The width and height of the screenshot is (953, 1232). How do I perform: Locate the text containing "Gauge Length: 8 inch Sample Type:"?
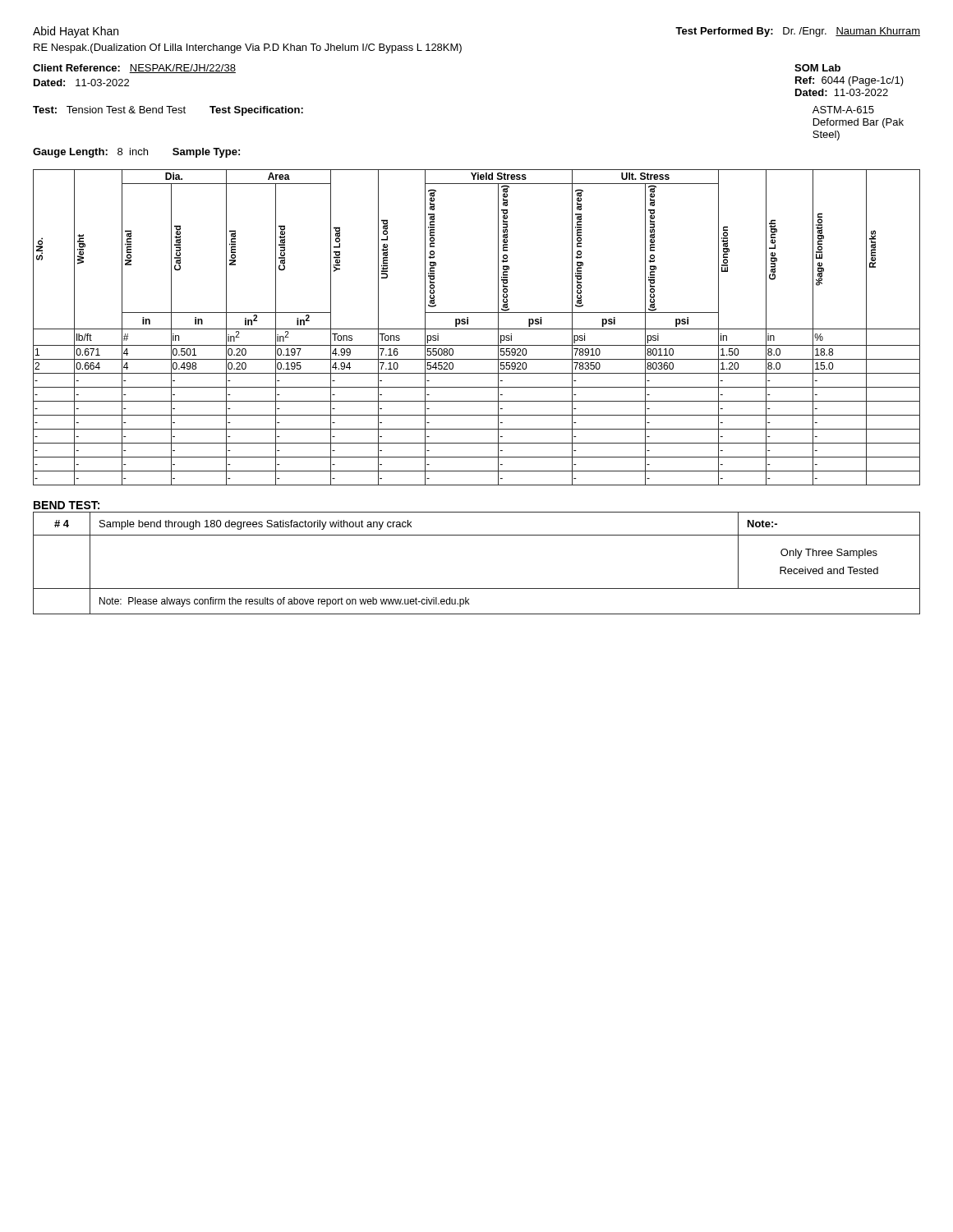(x=137, y=152)
